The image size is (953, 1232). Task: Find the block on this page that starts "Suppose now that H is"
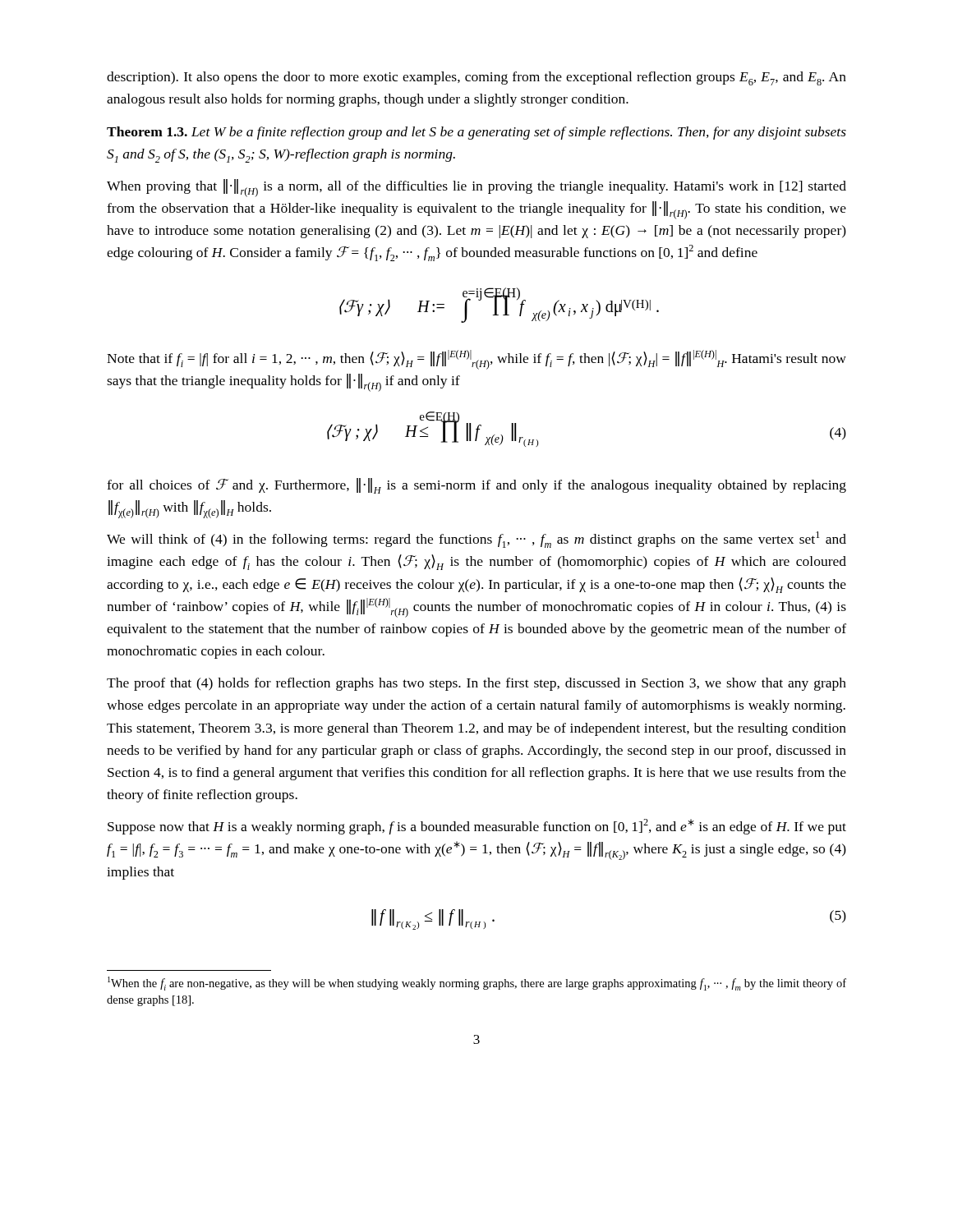click(x=476, y=849)
